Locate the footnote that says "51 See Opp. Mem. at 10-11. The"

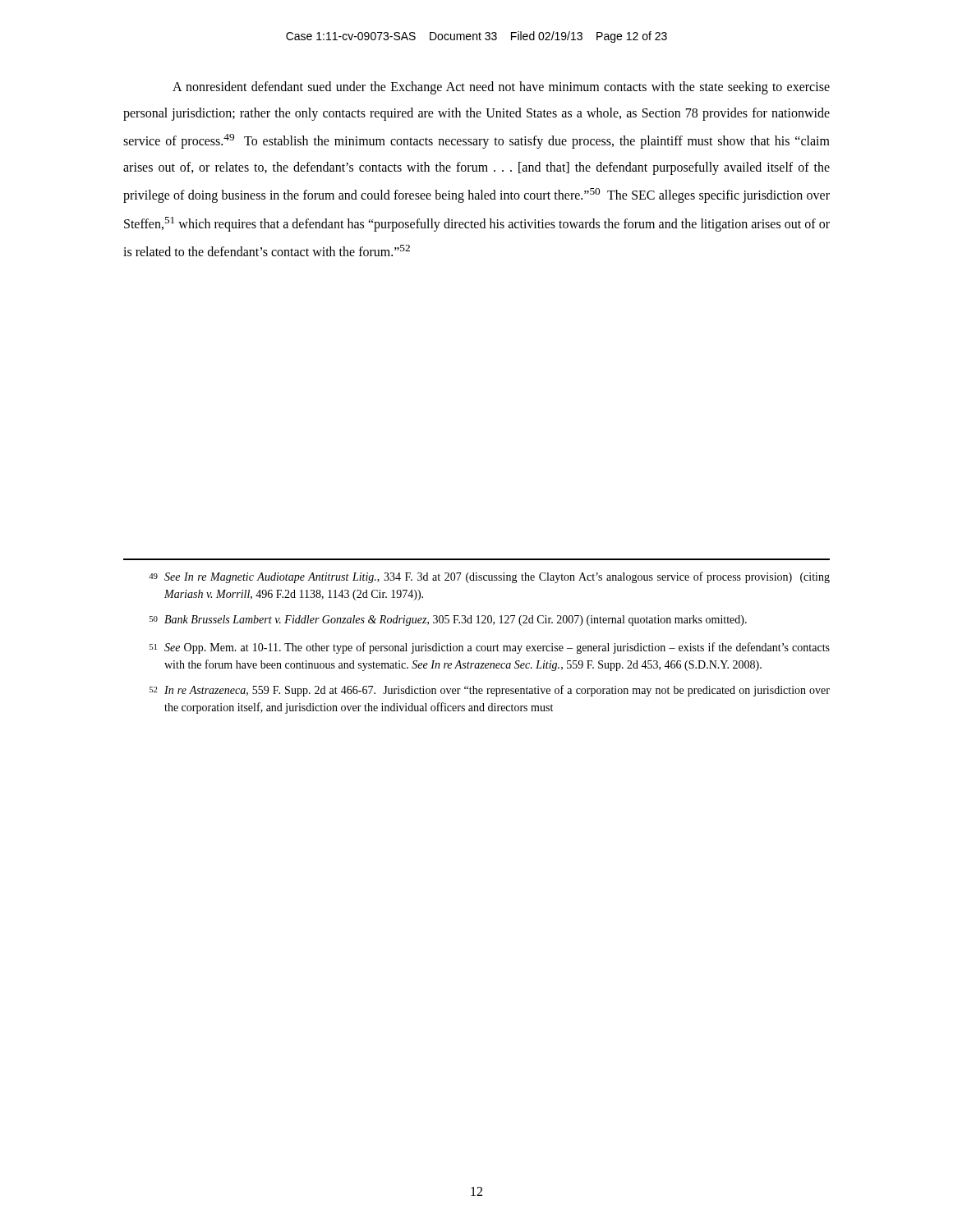(476, 656)
